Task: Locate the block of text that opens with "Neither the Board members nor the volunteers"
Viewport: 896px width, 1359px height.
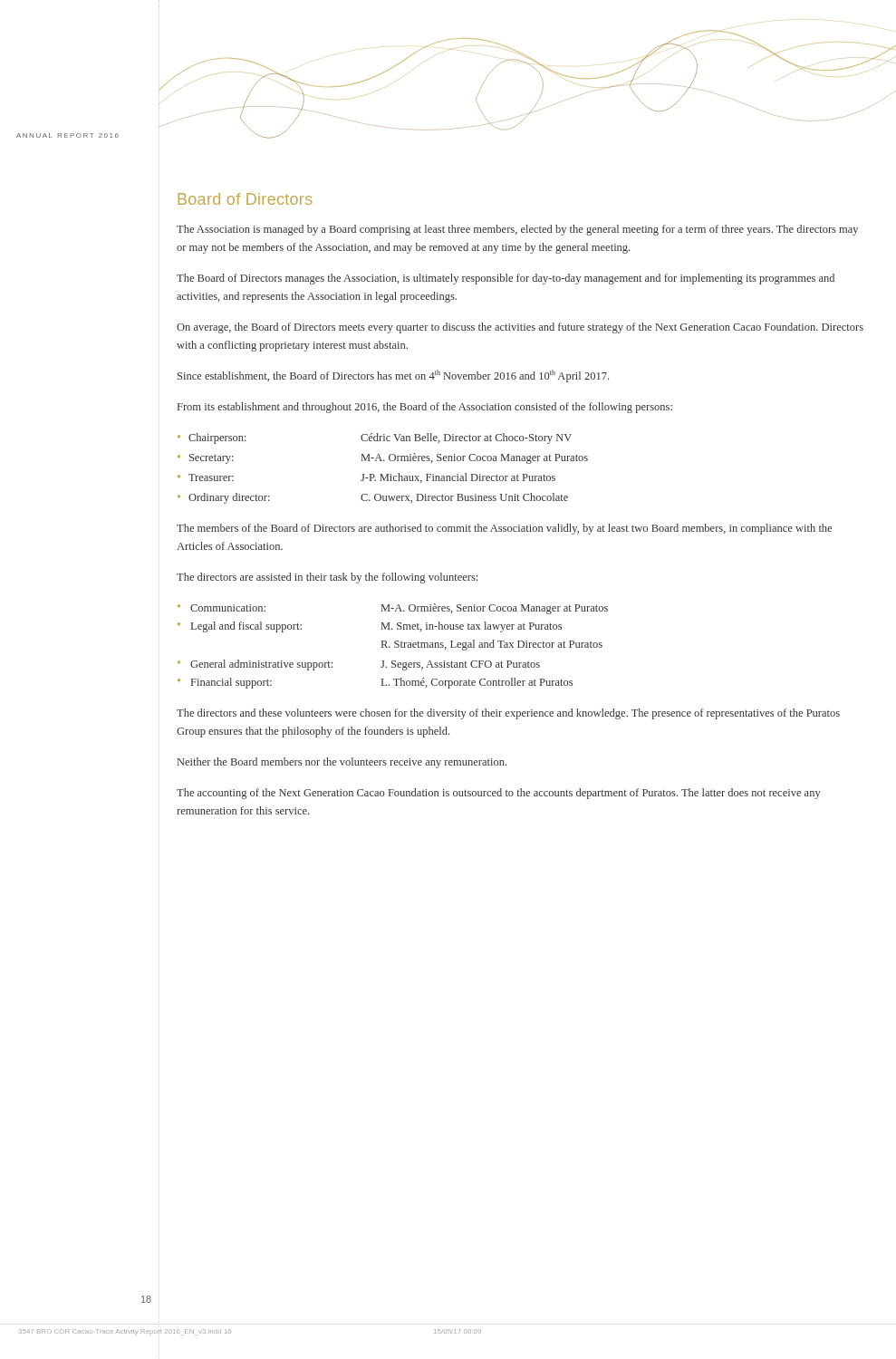Action: pos(342,762)
